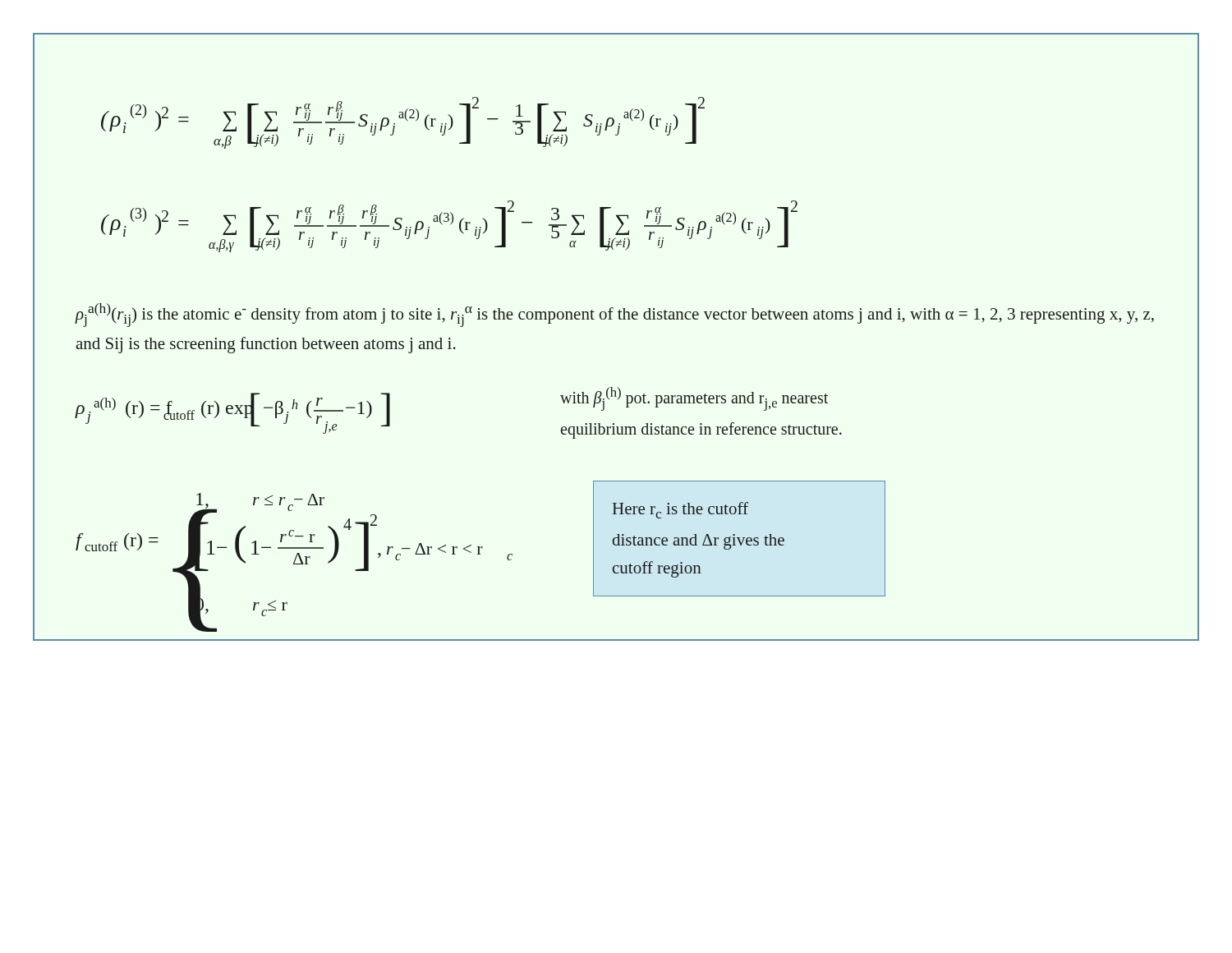Find the element starting "ρja(h)(rij) is the atomic e- density"
Screen dimensions: 953x1232
pos(615,327)
